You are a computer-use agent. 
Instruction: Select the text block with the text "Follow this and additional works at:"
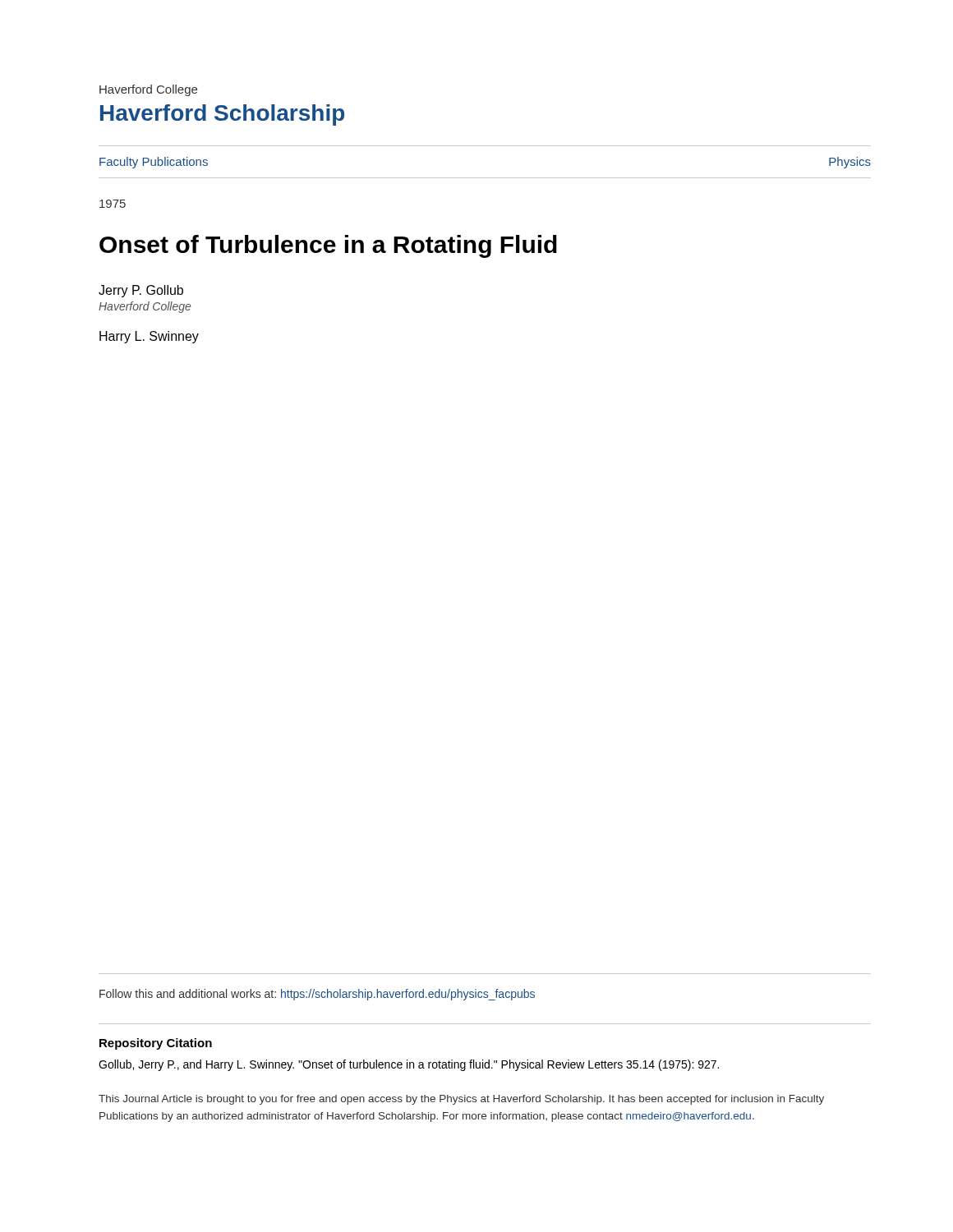[x=317, y=994]
